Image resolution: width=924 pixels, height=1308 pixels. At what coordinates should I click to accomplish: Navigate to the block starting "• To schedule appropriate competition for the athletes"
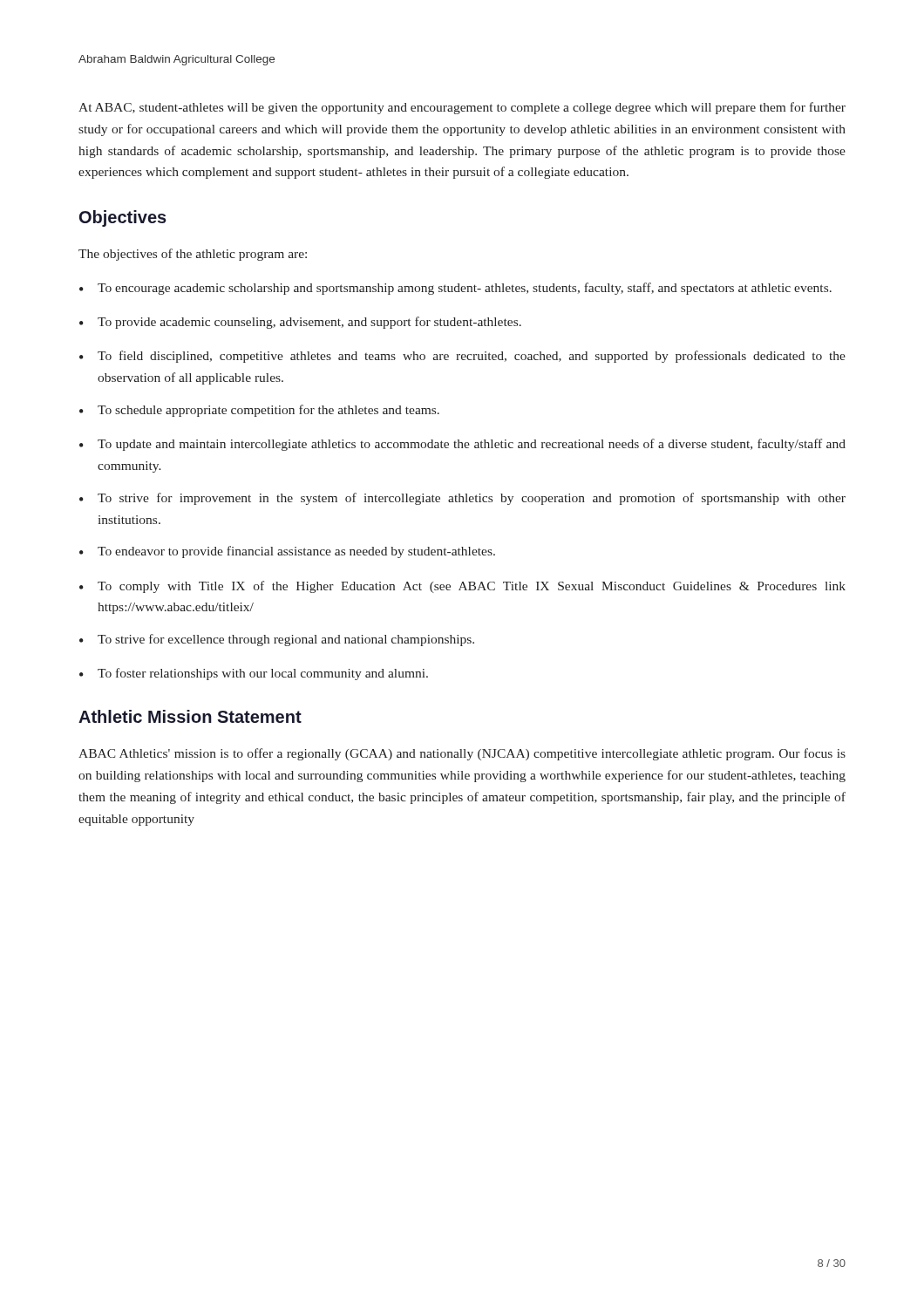[259, 411]
